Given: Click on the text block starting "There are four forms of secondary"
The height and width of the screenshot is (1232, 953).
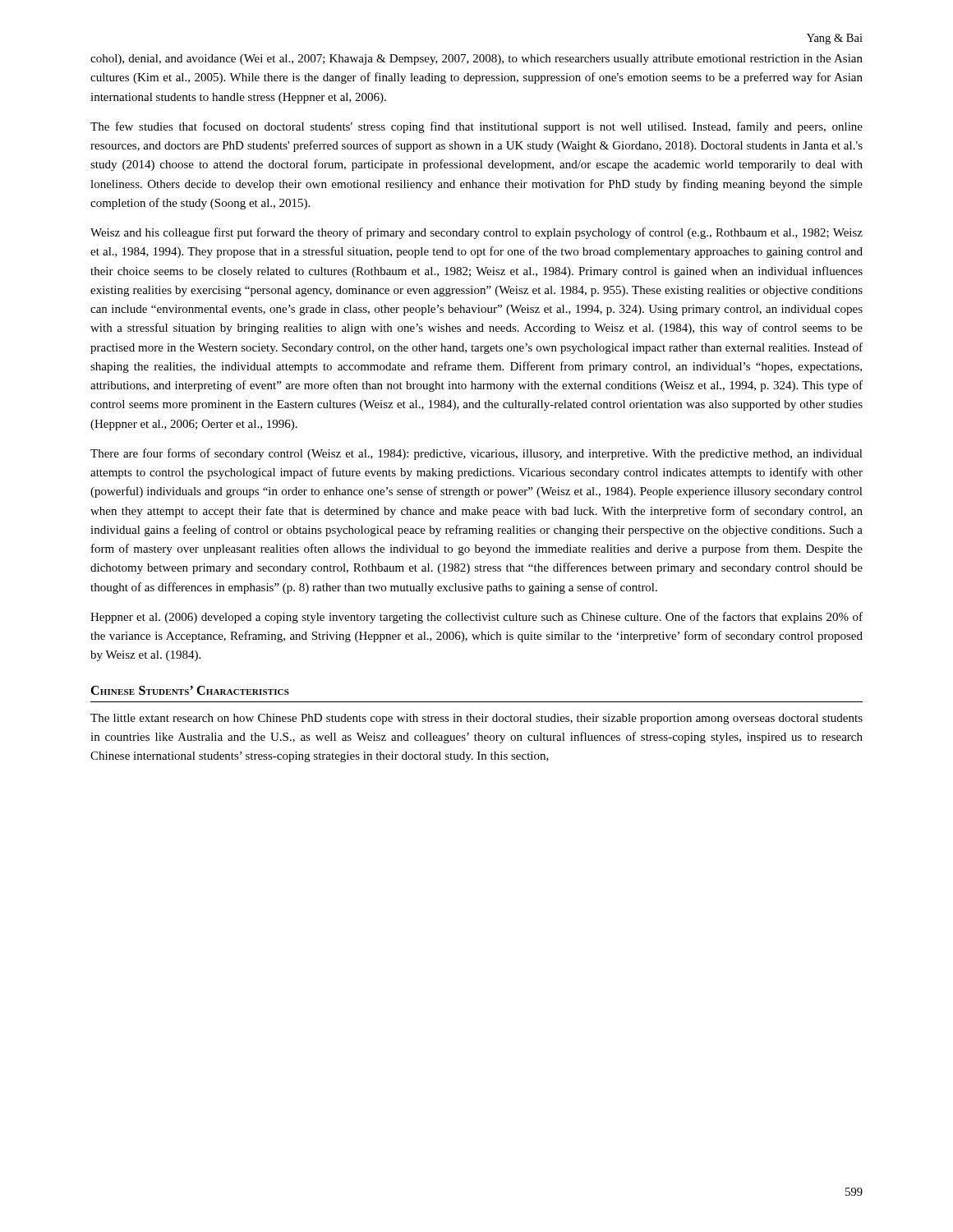Looking at the screenshot, I should click(476, 521).
